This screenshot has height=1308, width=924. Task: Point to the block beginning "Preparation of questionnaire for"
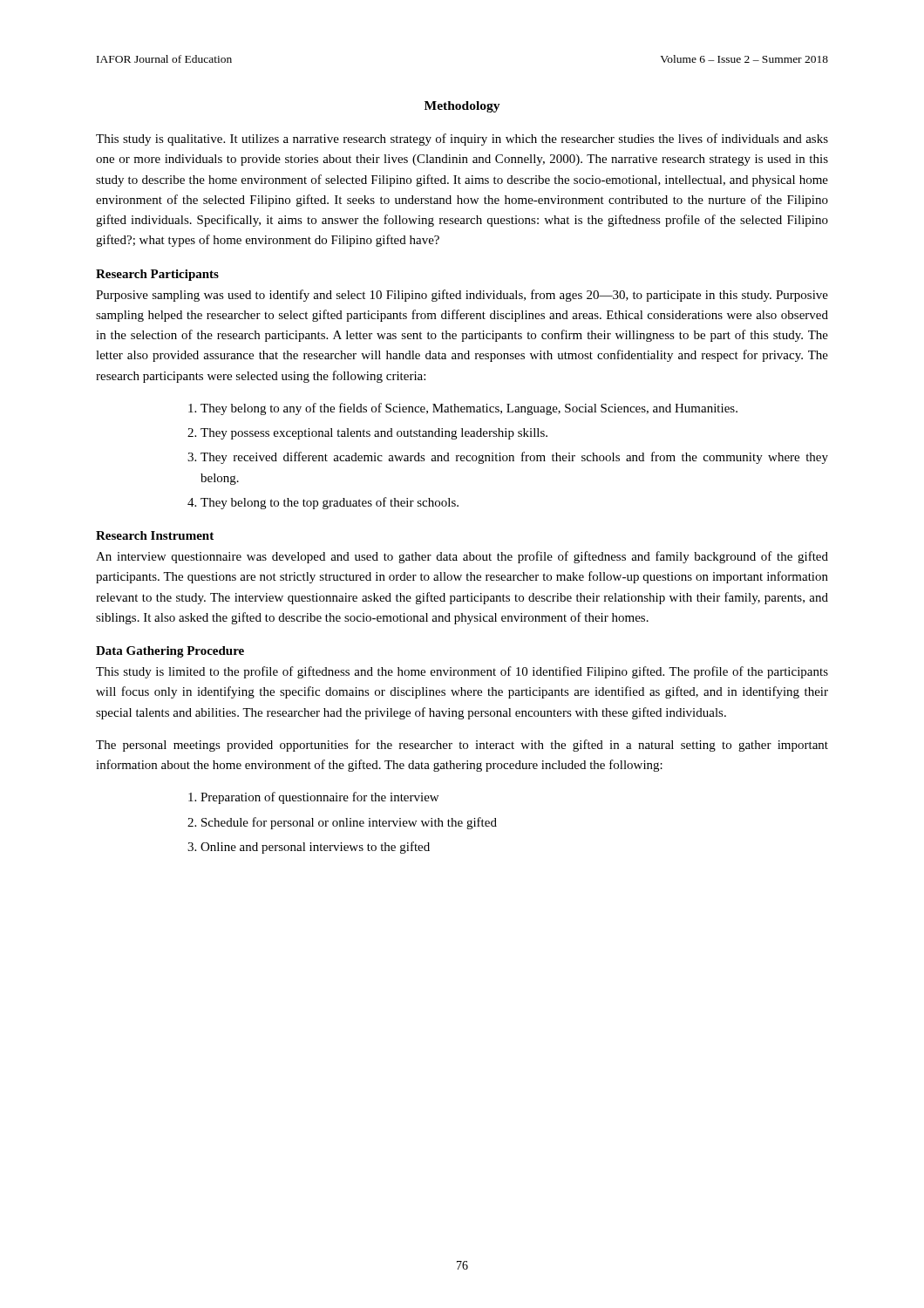point(320,797)
